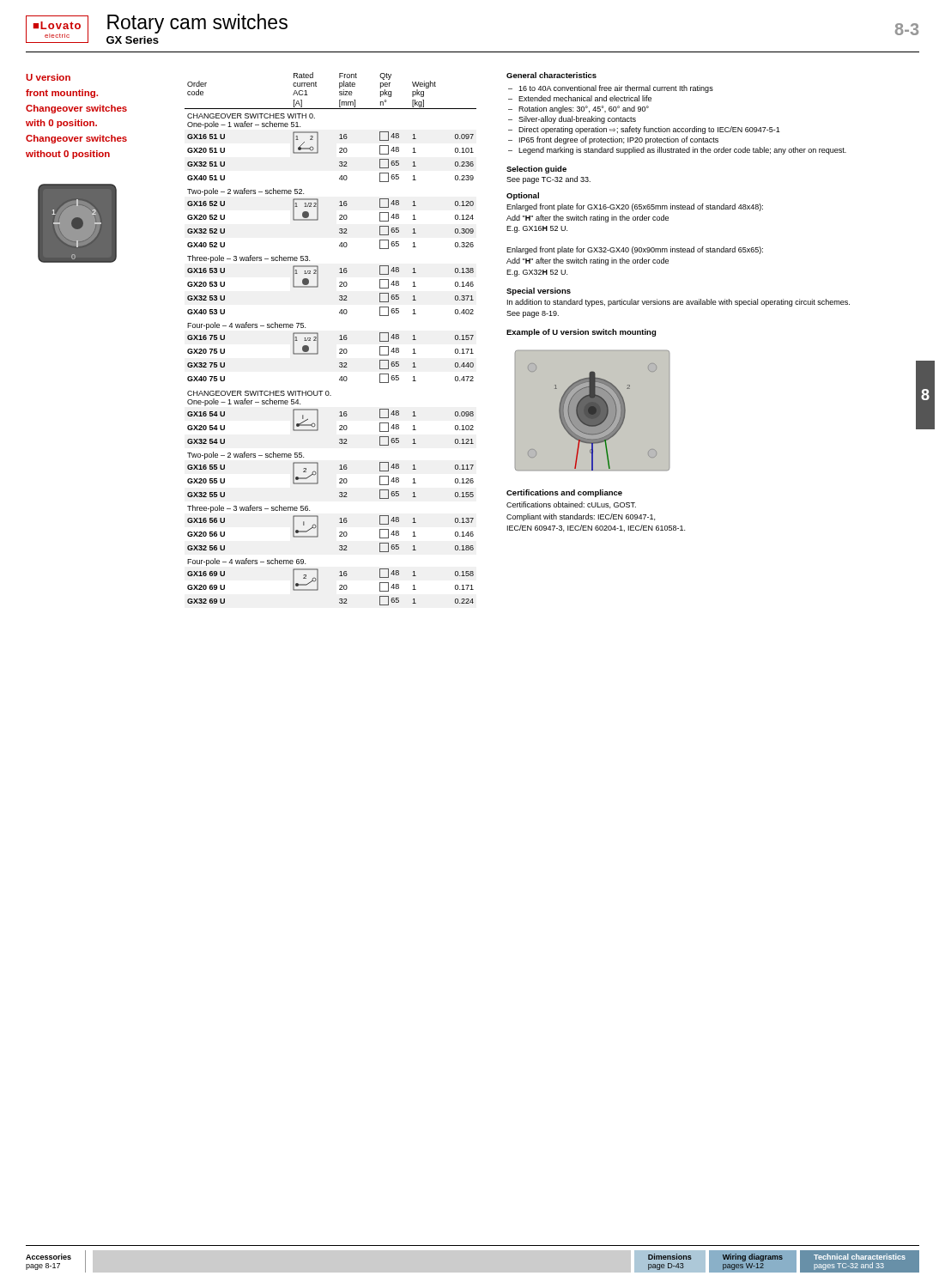Click where it says "Special versions"
945x1288 pixels.
tap(539, 291)
